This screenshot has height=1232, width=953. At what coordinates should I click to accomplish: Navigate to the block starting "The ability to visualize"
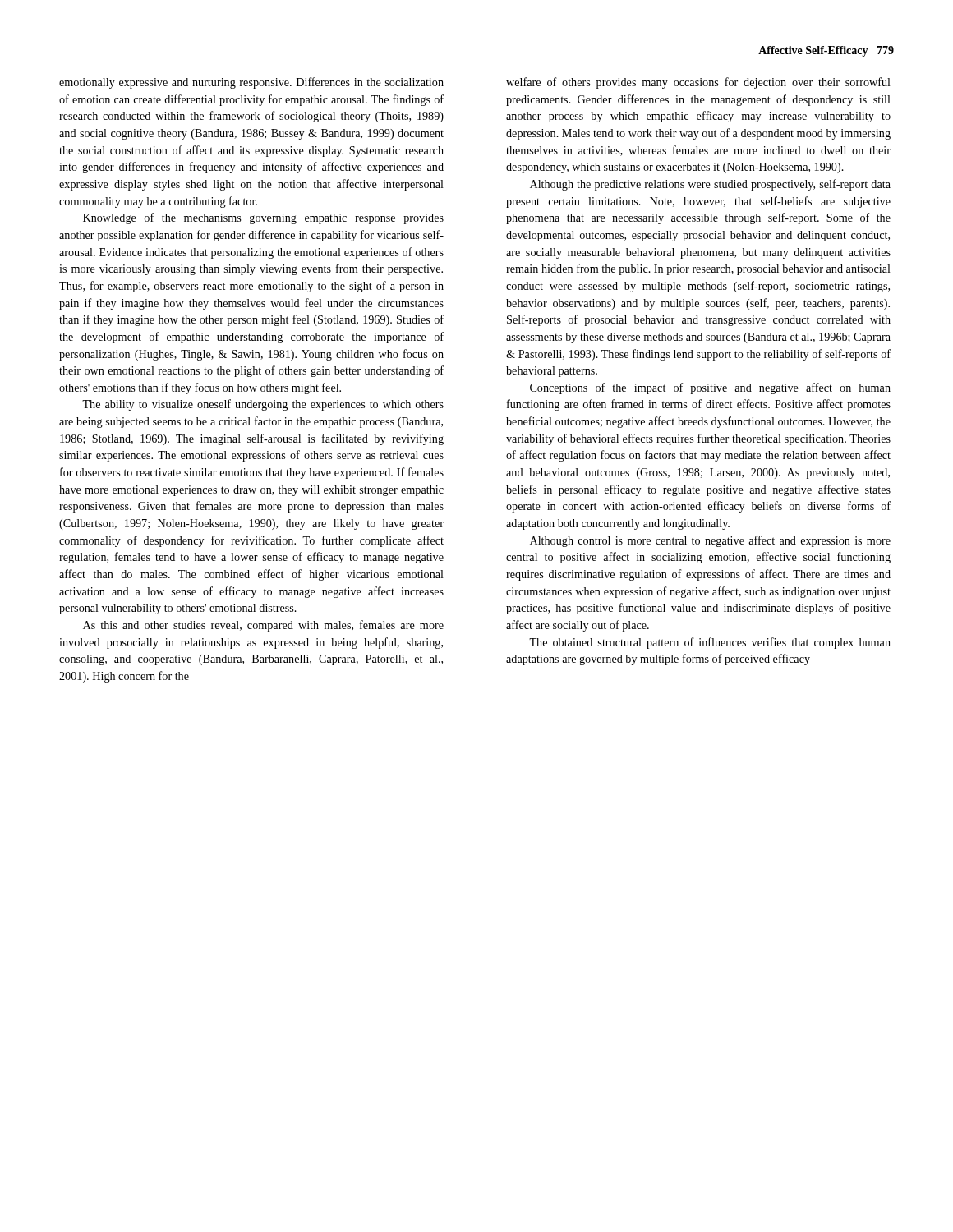251,507
